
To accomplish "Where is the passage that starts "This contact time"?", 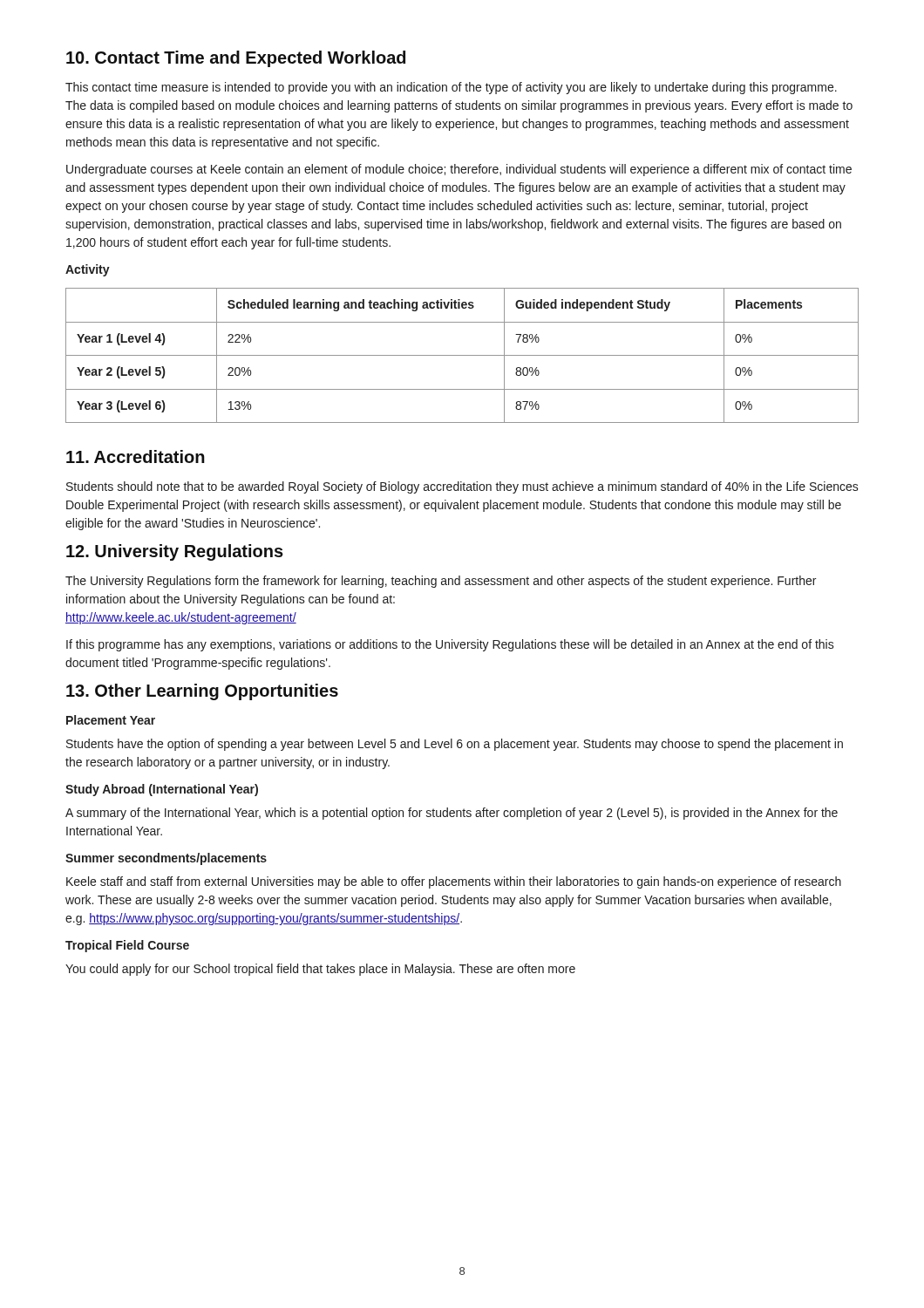I will click(x=462, y=115).
